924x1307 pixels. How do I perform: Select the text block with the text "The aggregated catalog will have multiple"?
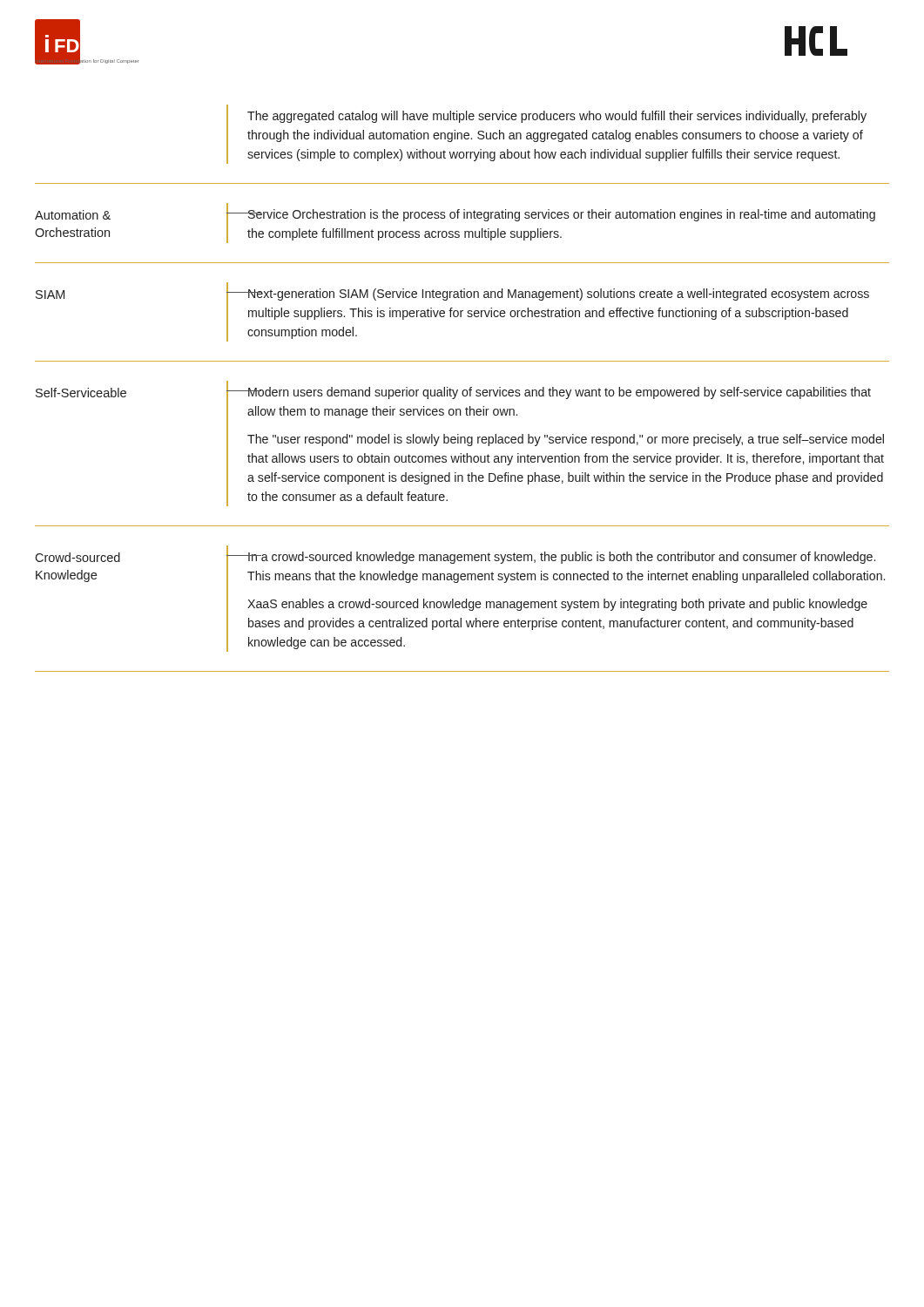coord(462,134)
